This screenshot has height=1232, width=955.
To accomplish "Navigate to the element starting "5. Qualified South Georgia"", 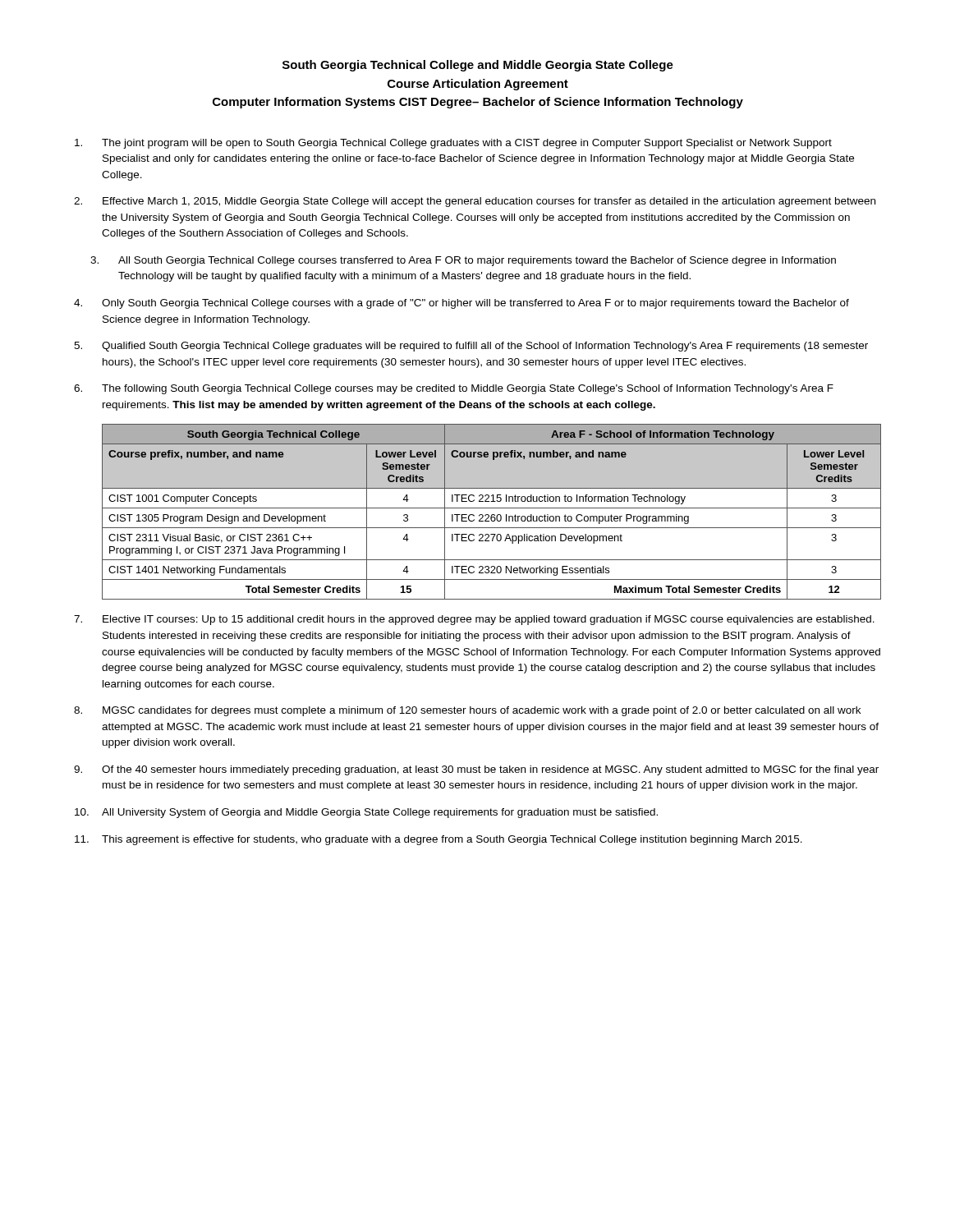I will coord(478,354).
